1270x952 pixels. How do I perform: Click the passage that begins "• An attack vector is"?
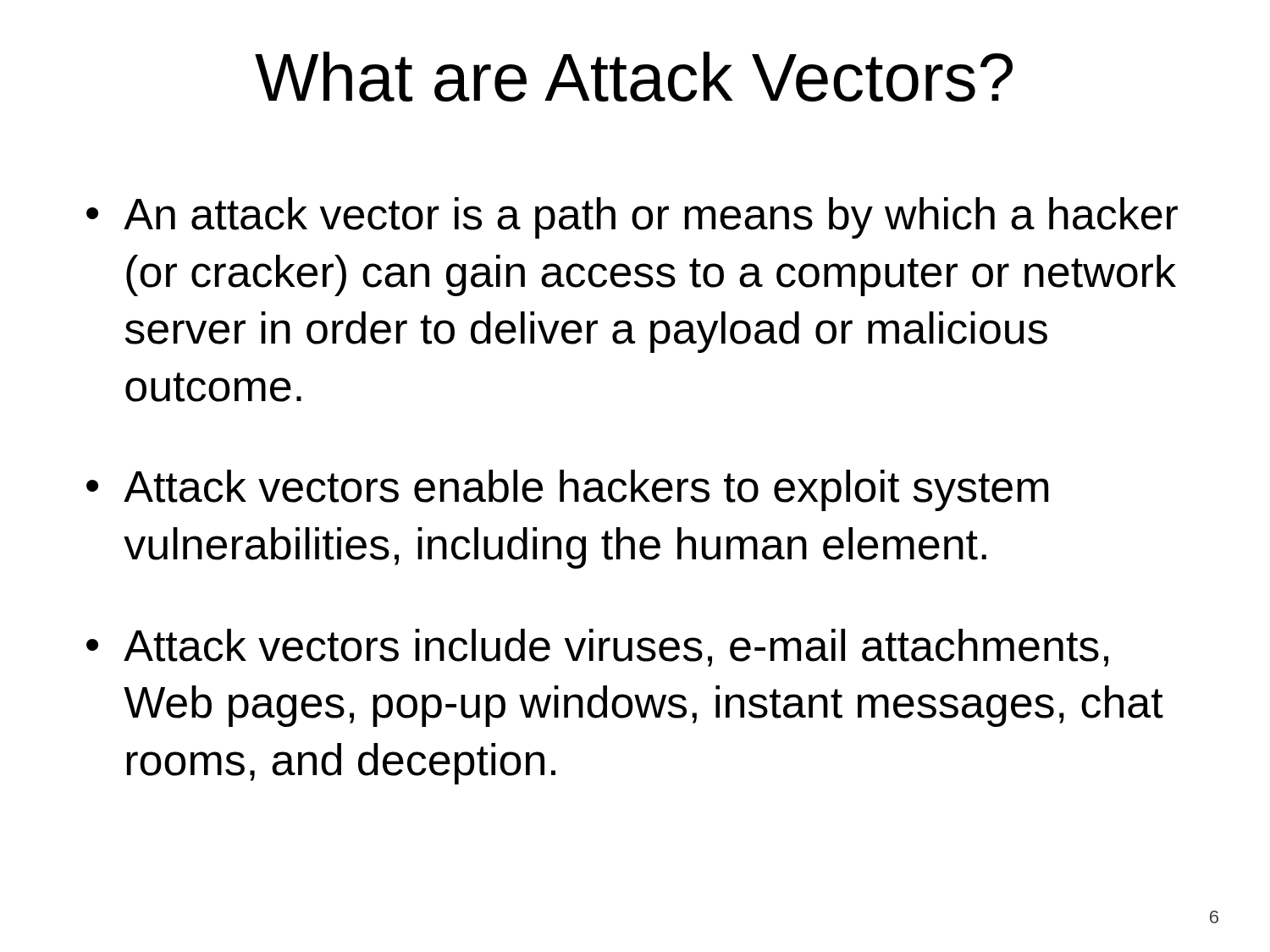pos(644,301)
